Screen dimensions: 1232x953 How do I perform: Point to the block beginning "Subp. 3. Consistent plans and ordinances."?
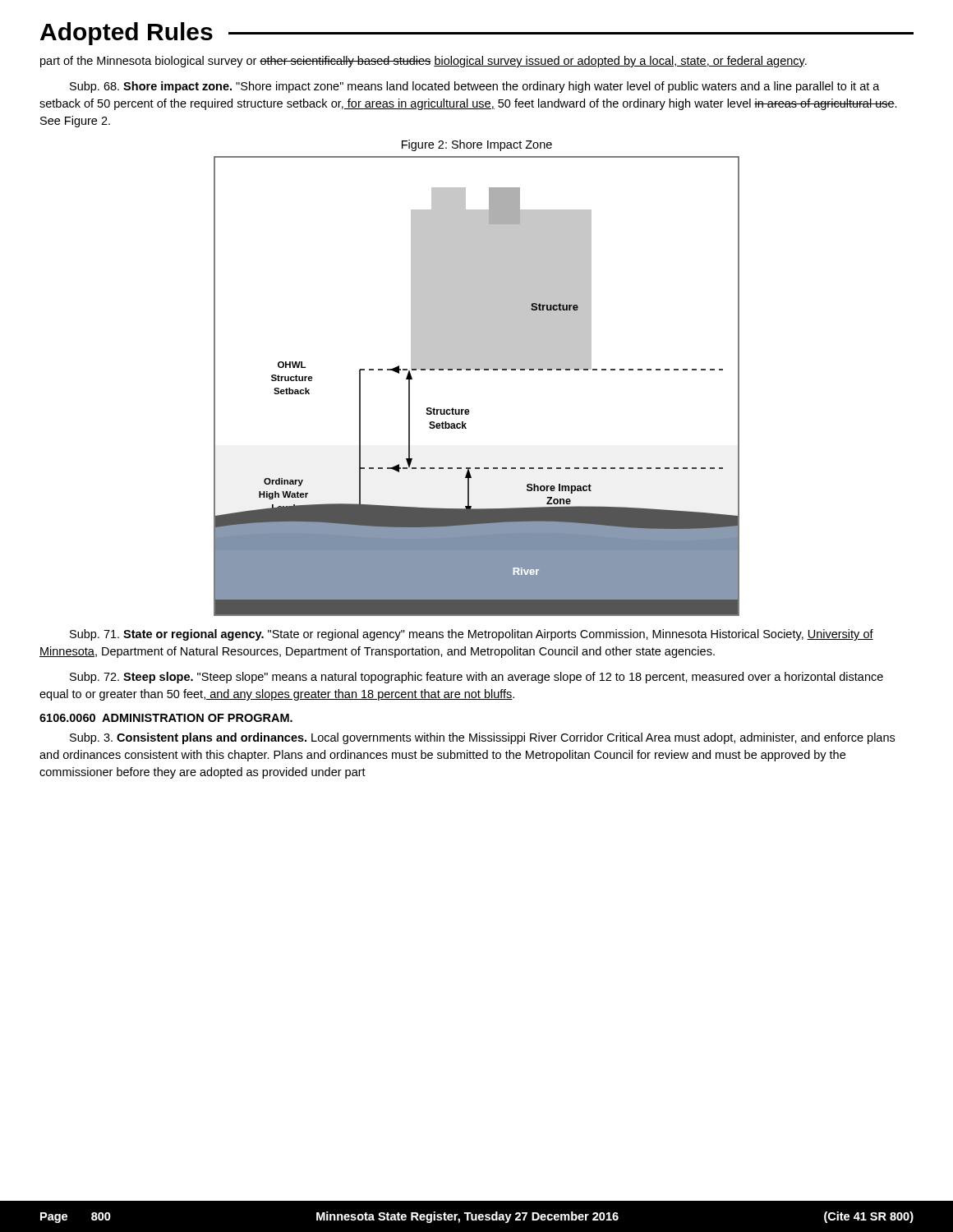point(467,755)
